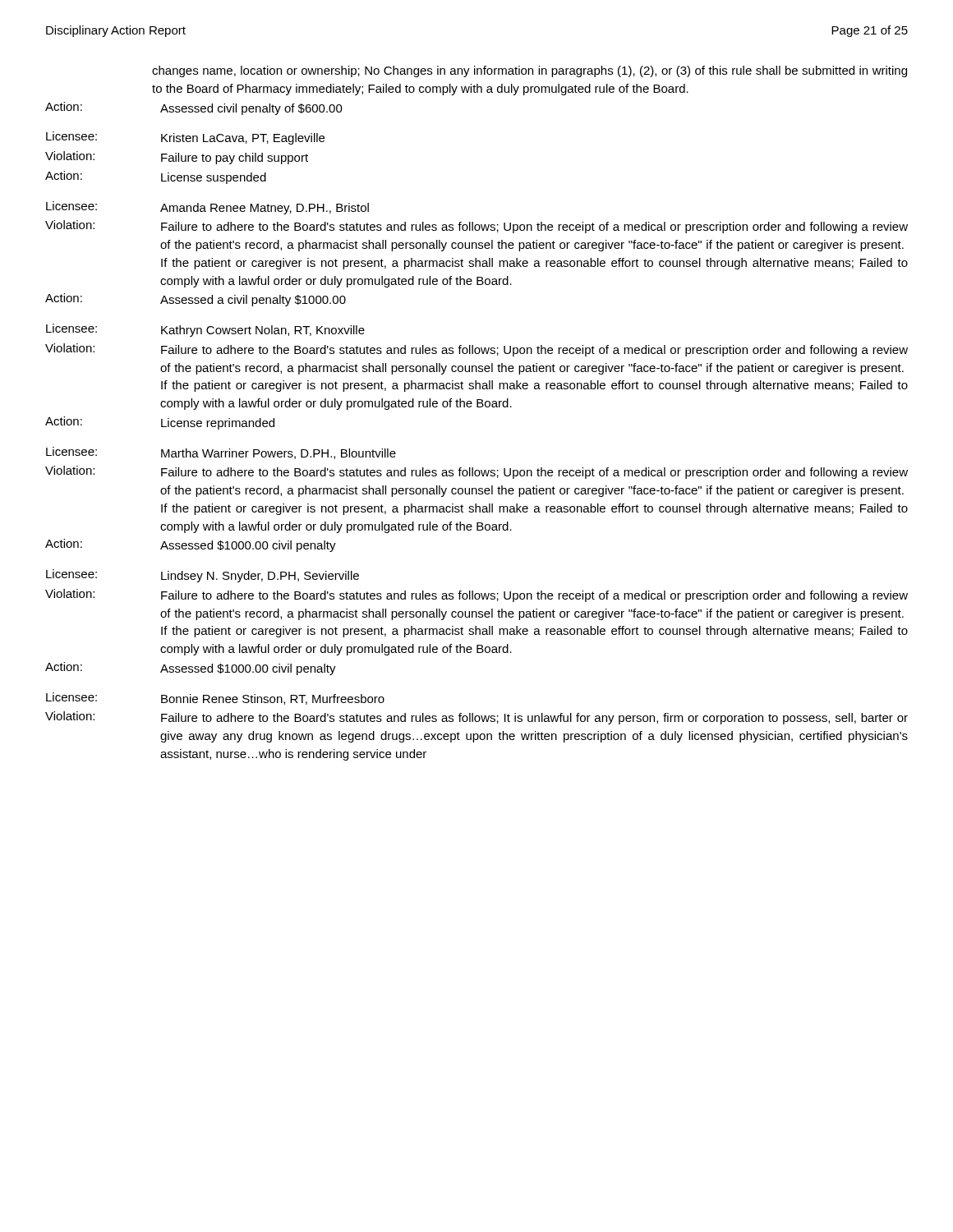Image resolution: width=953 pixels, height=1232 pixels.
Task: Point to the block beginning "Licensee: Lindsey N."
Action: [x=203, y=576]
